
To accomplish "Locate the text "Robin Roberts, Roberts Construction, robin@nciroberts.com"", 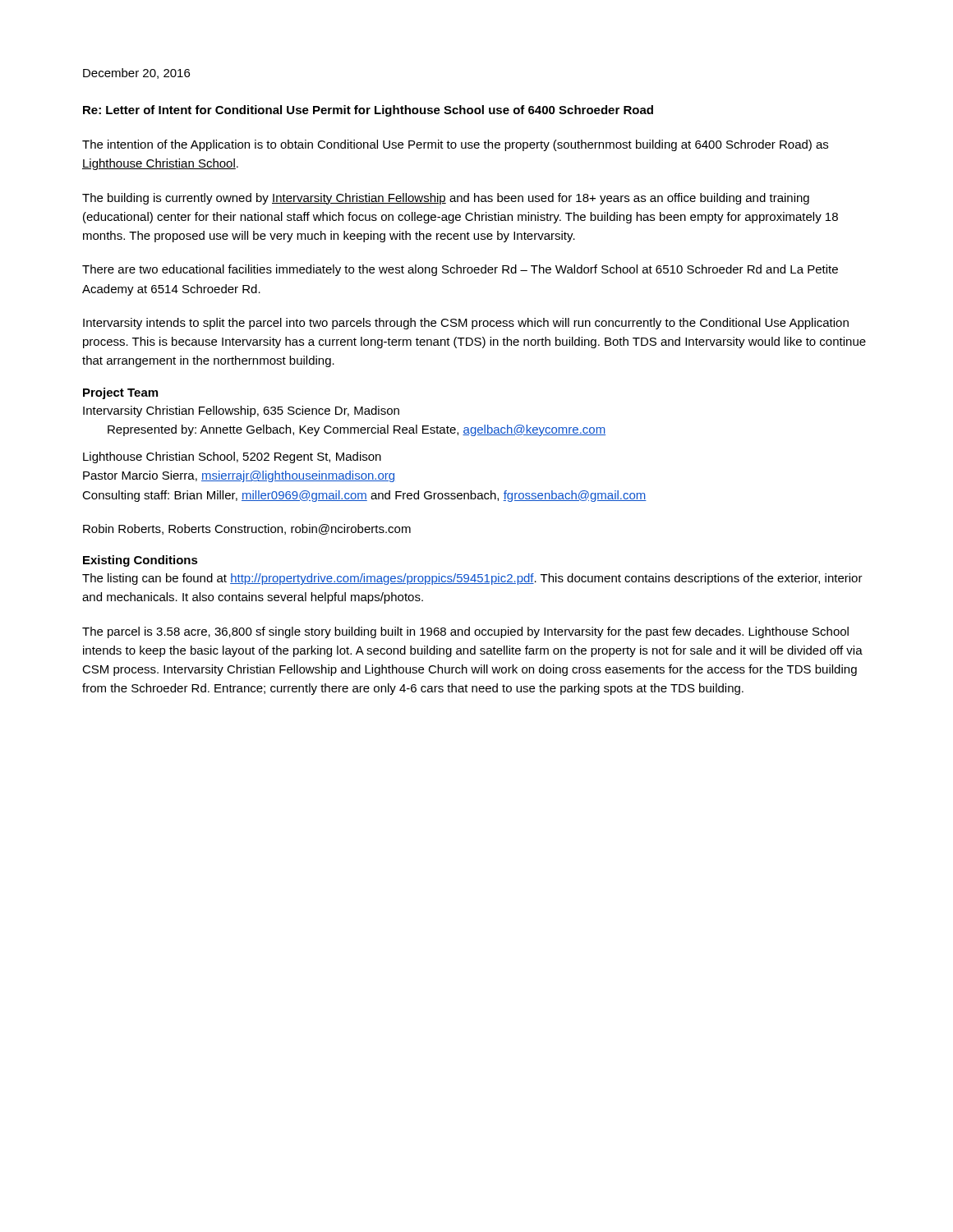I will [x=247, y=528].
